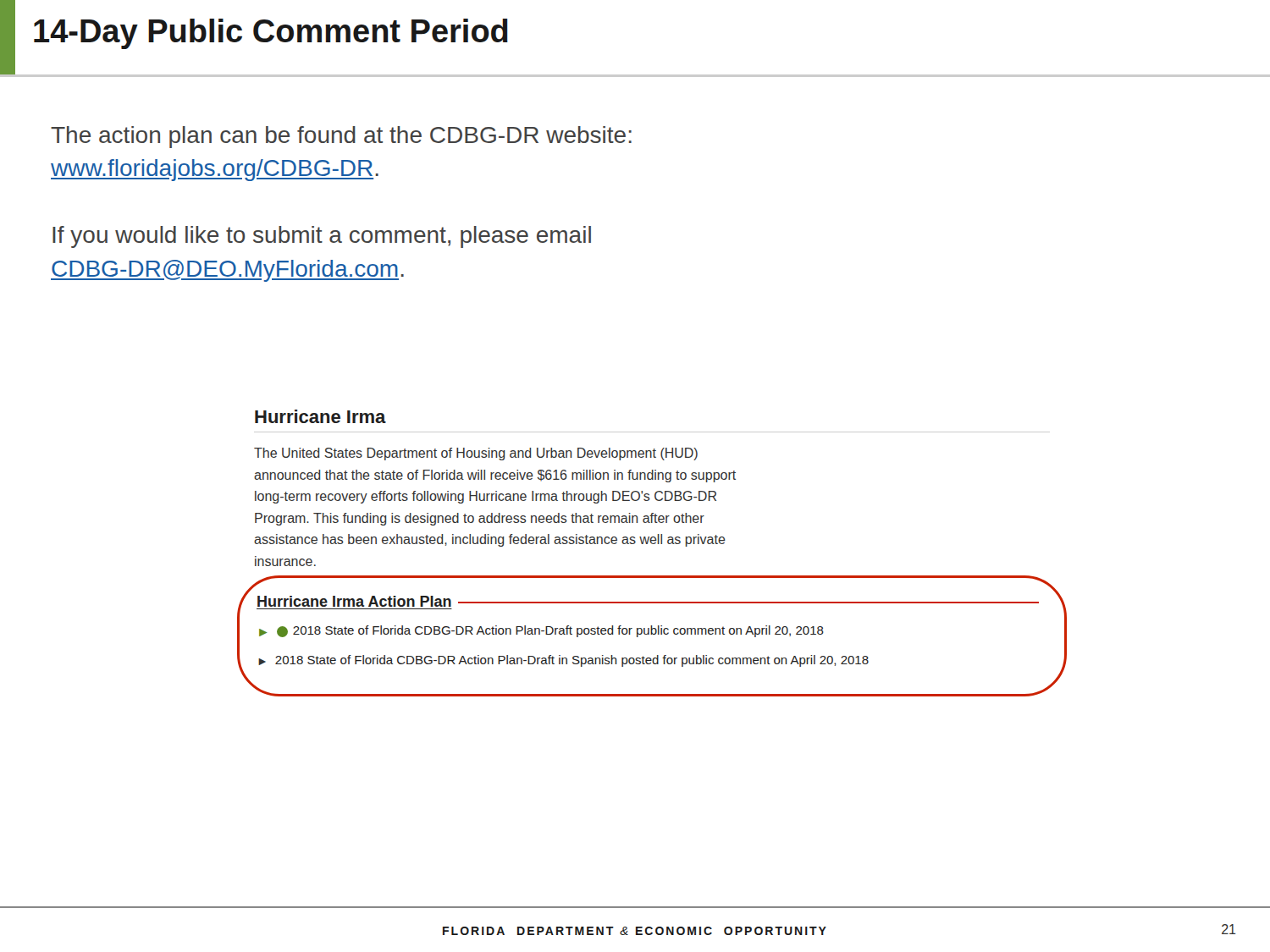Viewport: 1270px width, 952px height.
Task: Point to the element starting "14-Day Public Comment Period"
Action: pyautogui.click(x=271, y=31)
